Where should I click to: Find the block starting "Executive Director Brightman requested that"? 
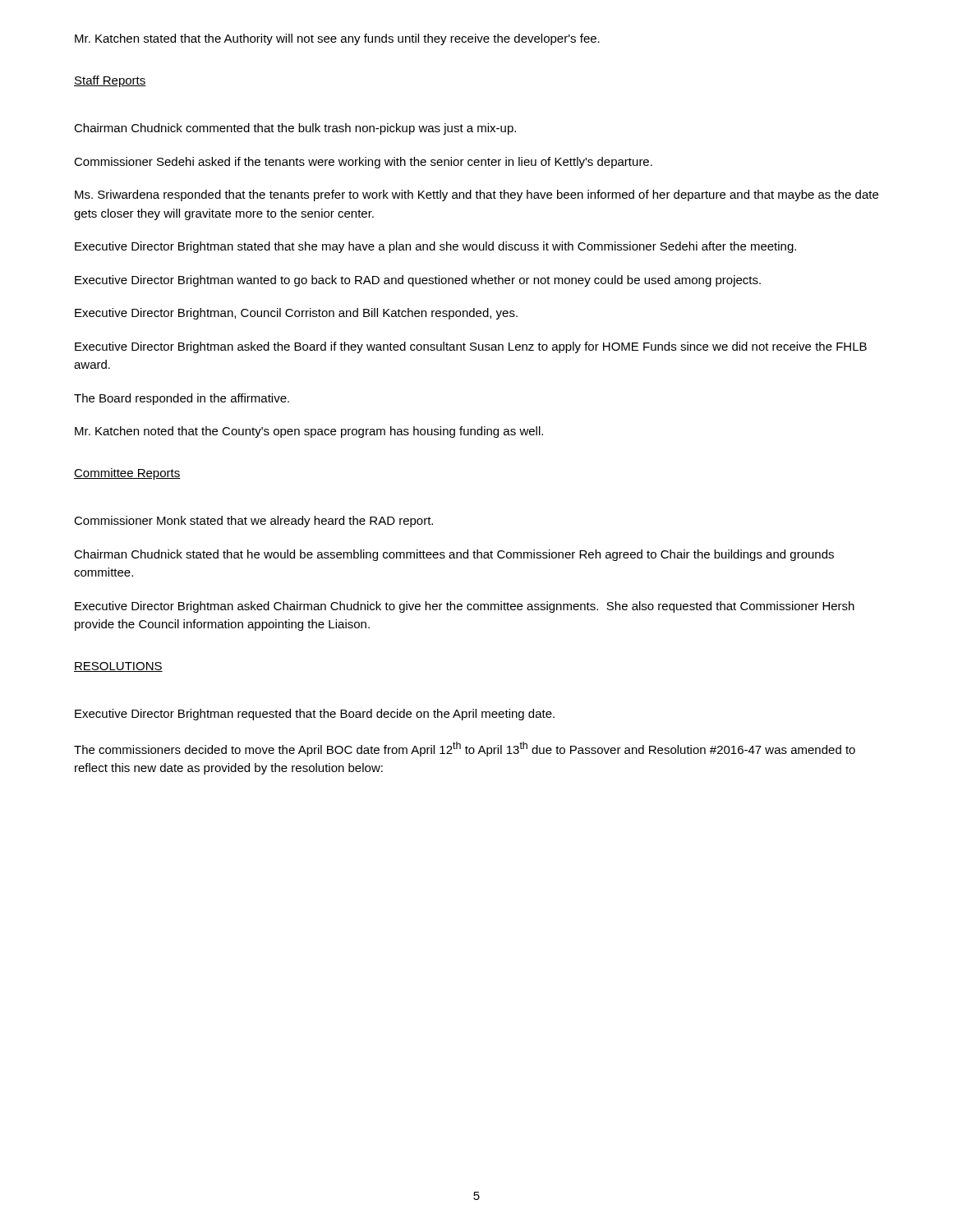click(315, 713)
